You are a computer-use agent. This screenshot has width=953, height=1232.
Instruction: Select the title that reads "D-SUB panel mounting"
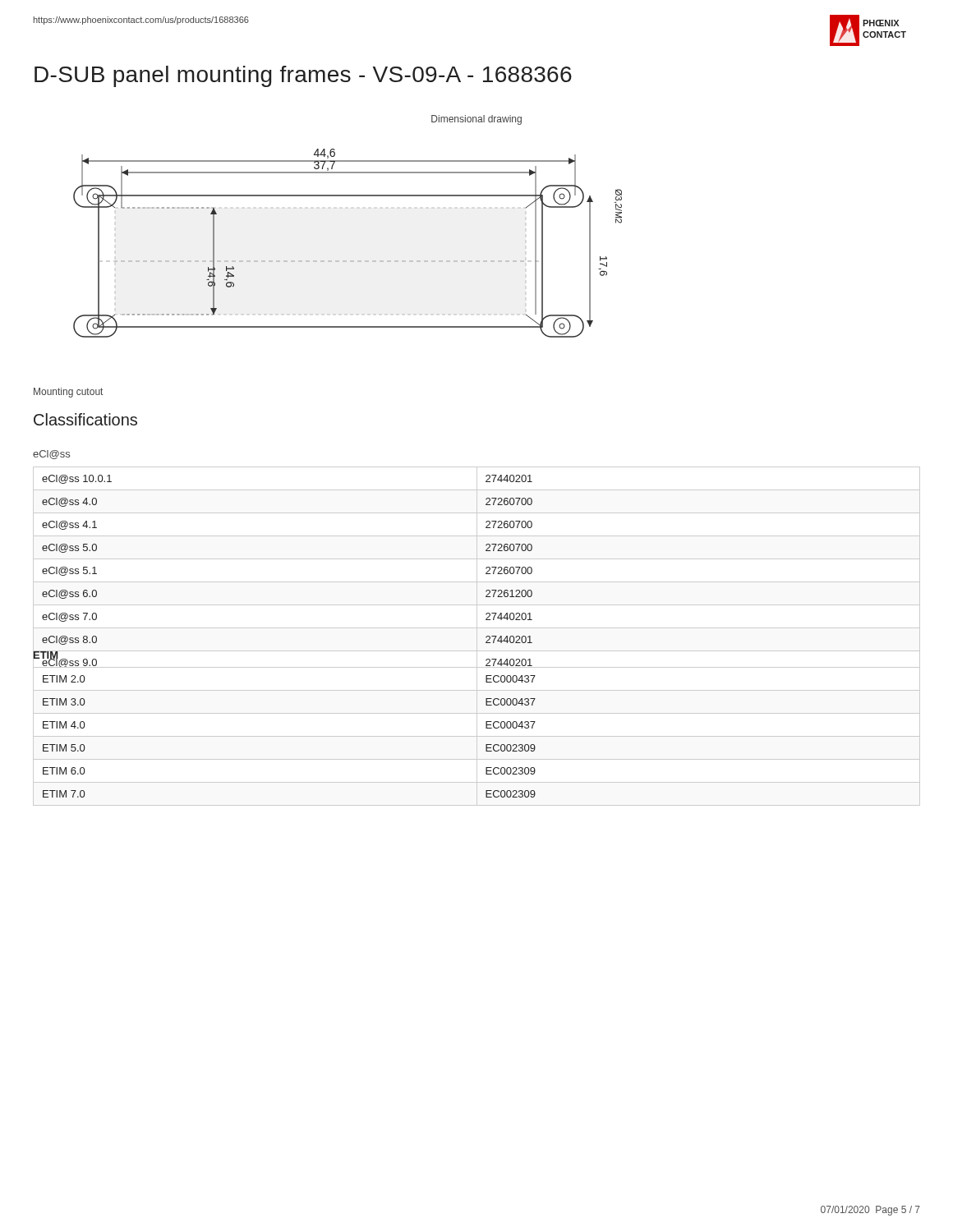pos(303,74)
